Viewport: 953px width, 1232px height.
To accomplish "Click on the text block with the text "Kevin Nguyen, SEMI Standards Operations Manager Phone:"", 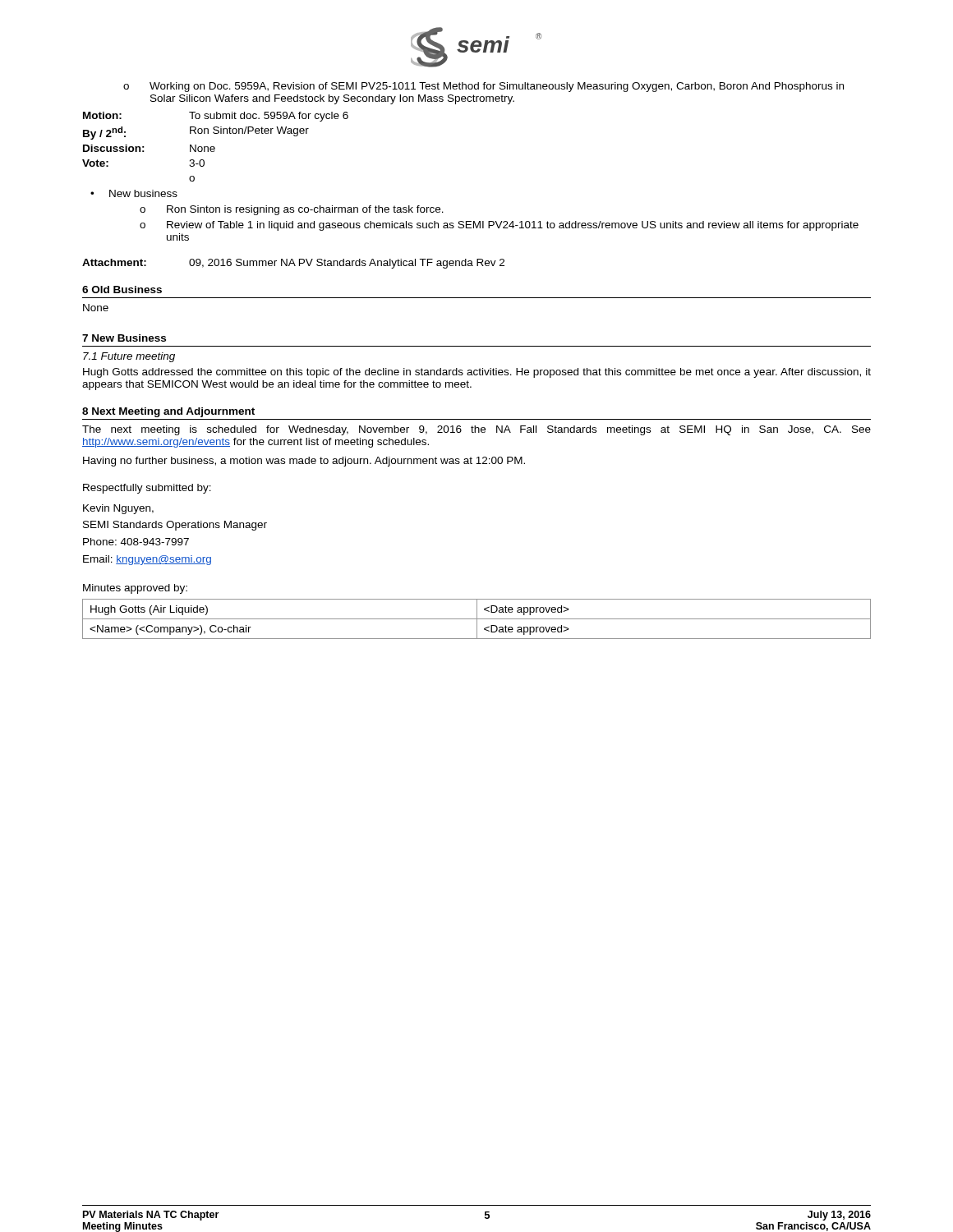I will coord(175,533).
